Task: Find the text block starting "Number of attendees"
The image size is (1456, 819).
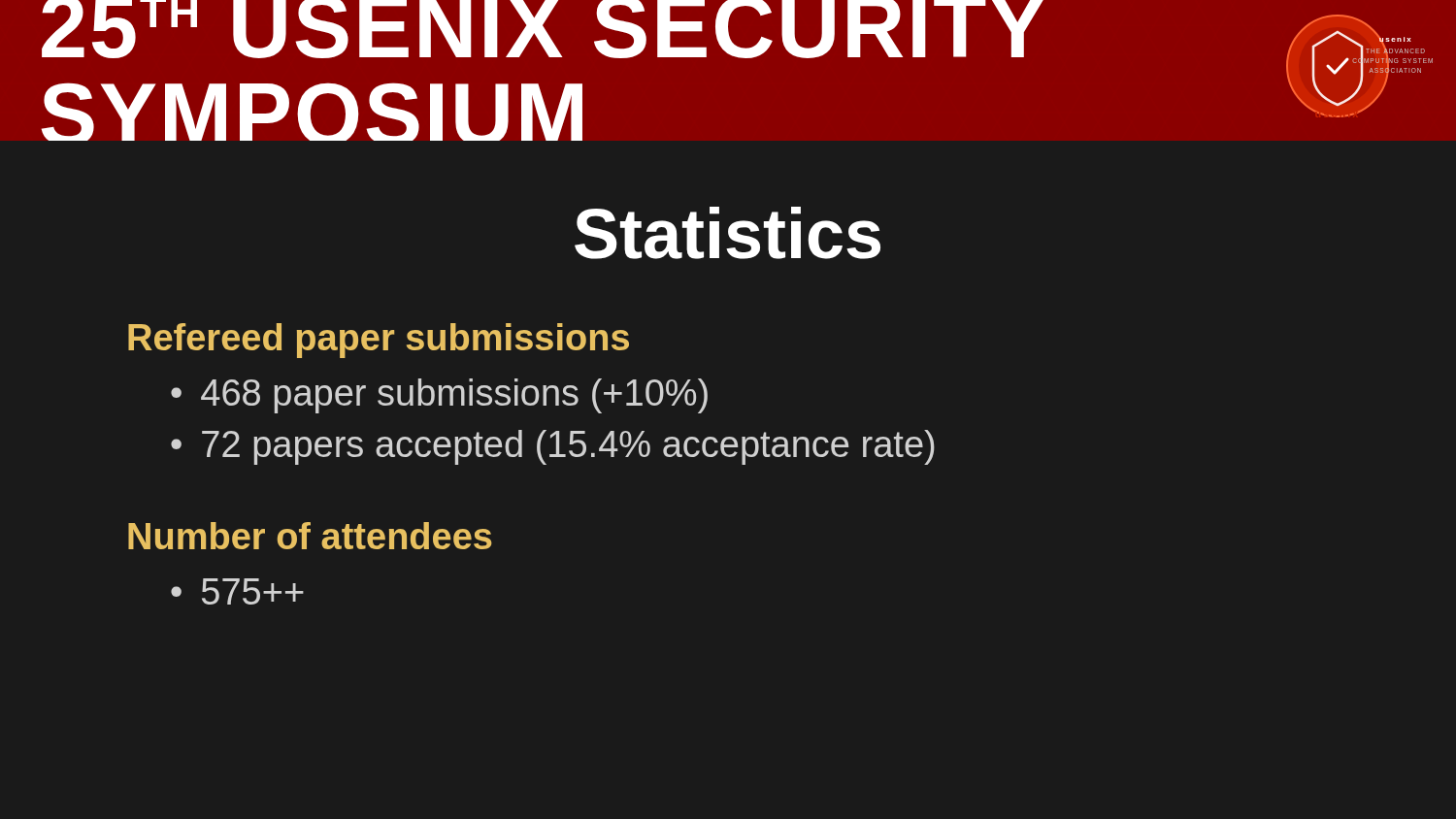Action: [x=310, y=537]
